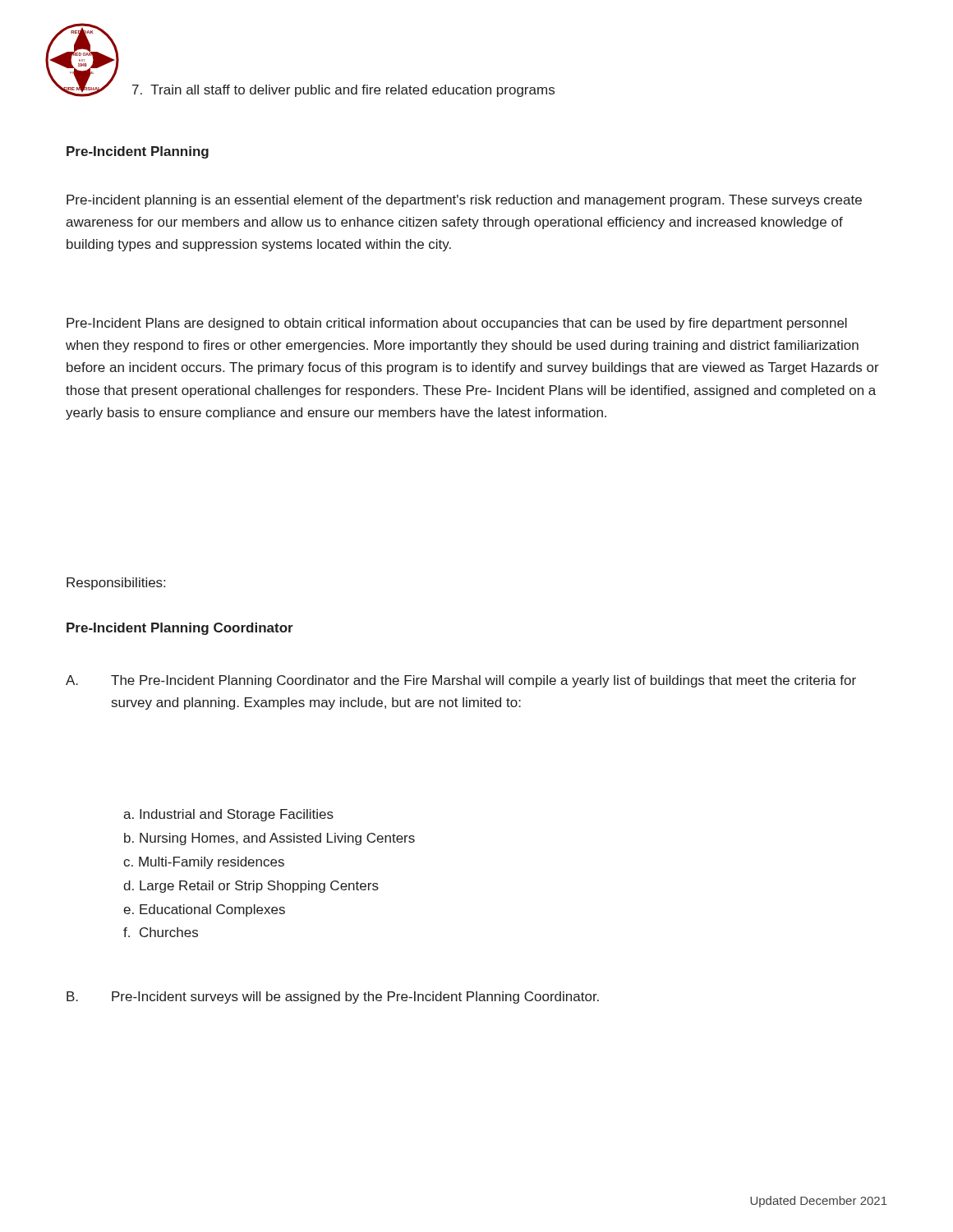Locate the logo
953x1232 pixels.
pos(82,60)
